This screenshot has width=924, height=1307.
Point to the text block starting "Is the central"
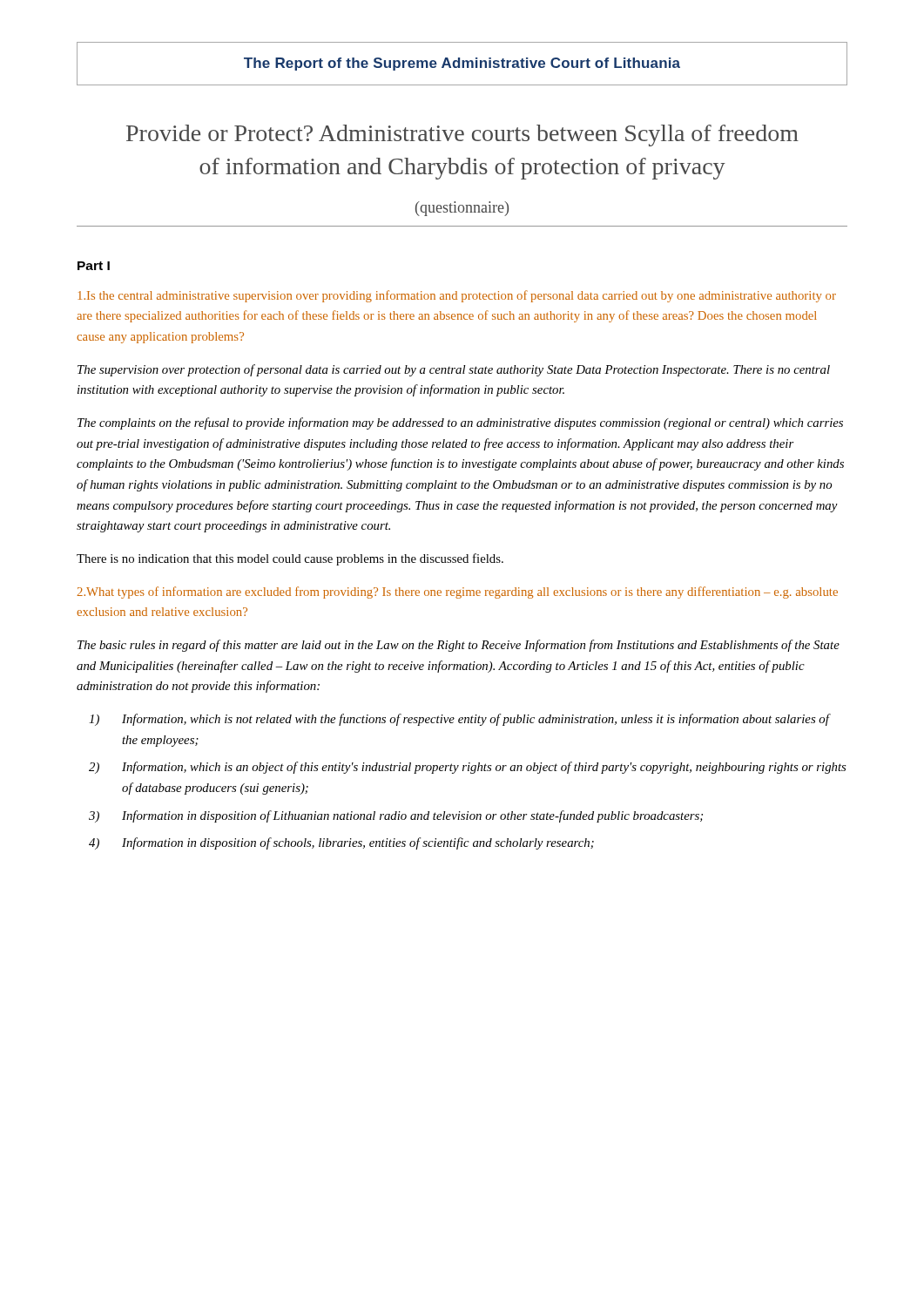point(462,316)
